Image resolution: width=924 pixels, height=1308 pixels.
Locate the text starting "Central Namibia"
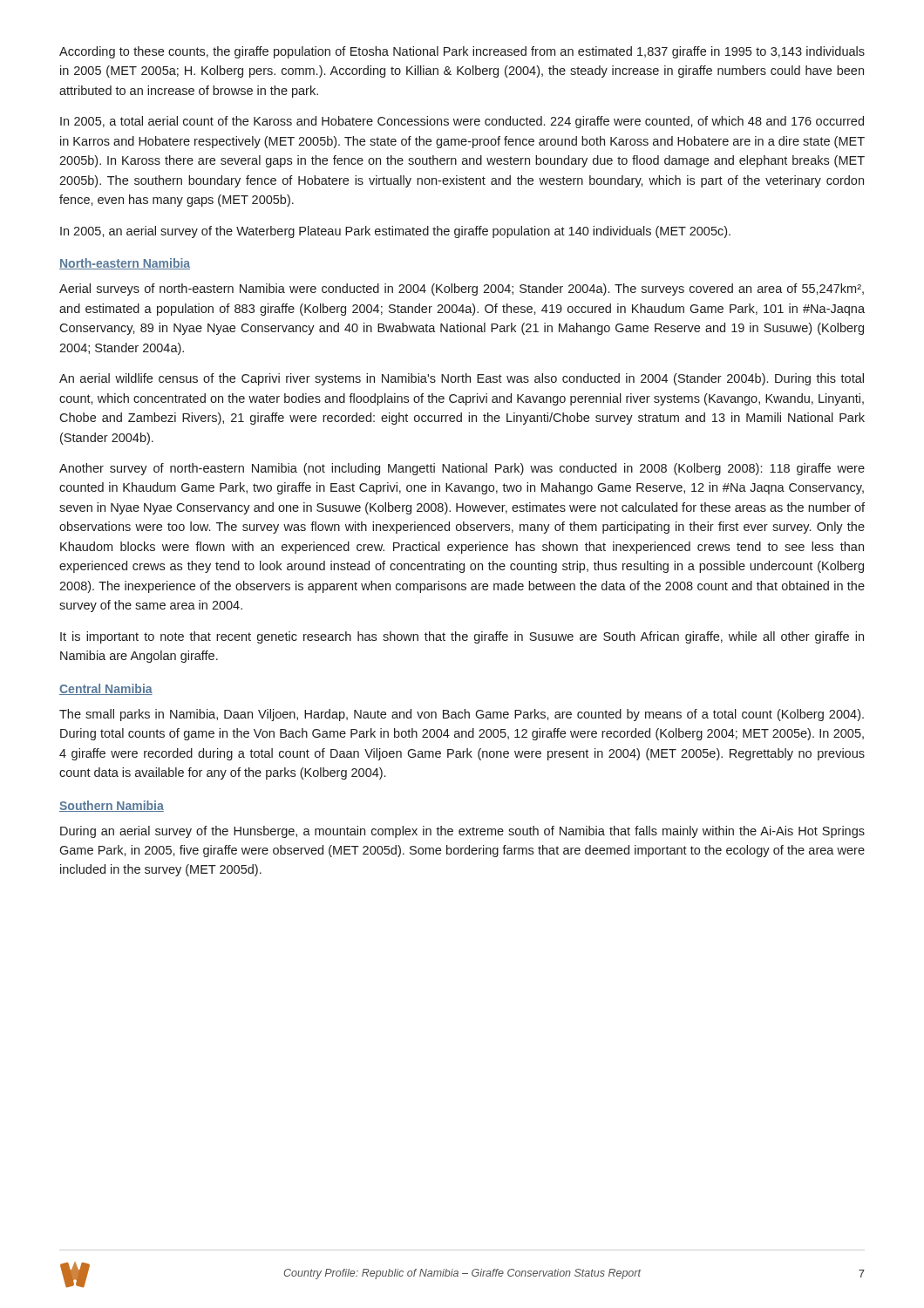pyautogui.click(x=106, y=689)
